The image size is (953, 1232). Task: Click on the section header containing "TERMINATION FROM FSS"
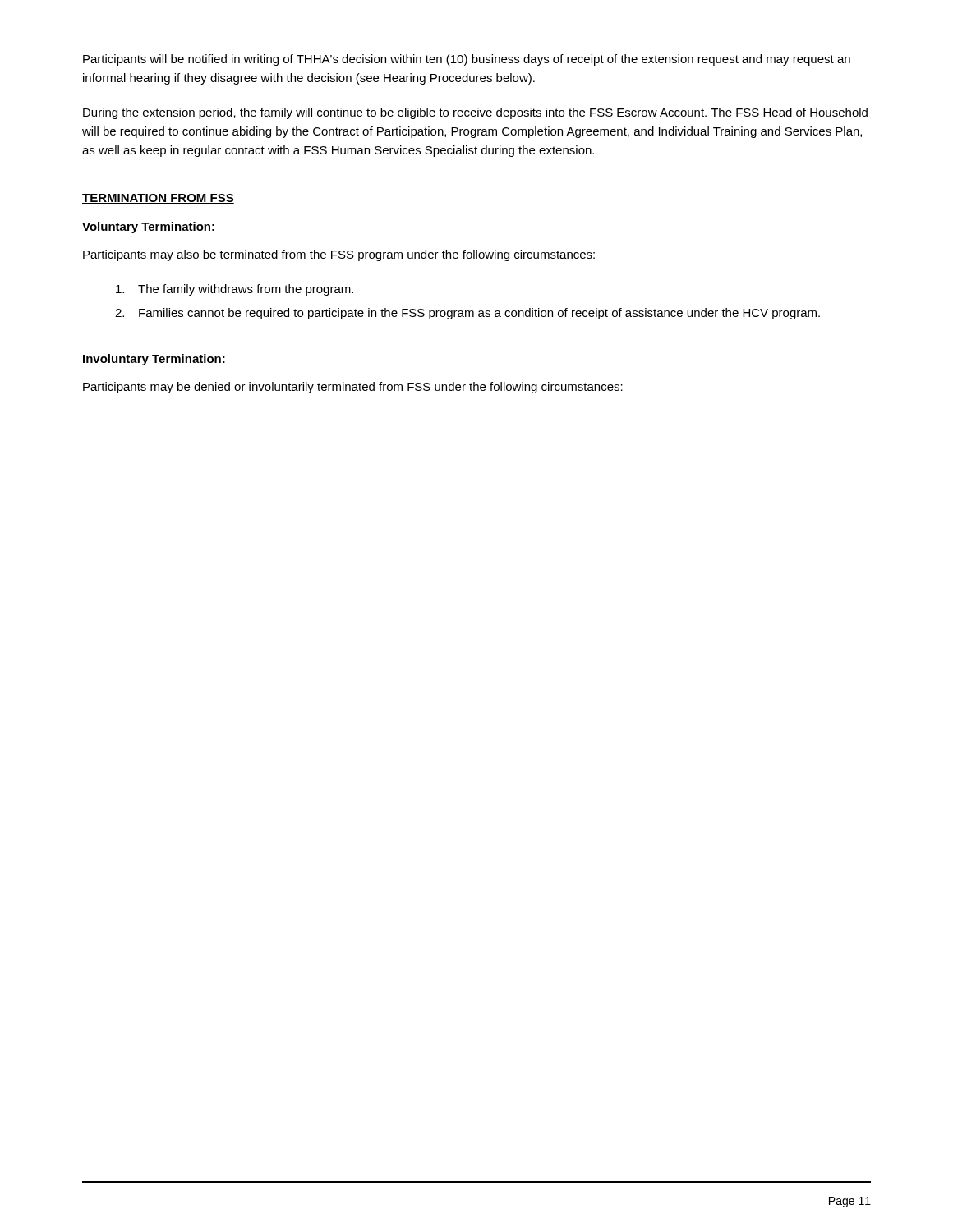click(x=158, y=198)
